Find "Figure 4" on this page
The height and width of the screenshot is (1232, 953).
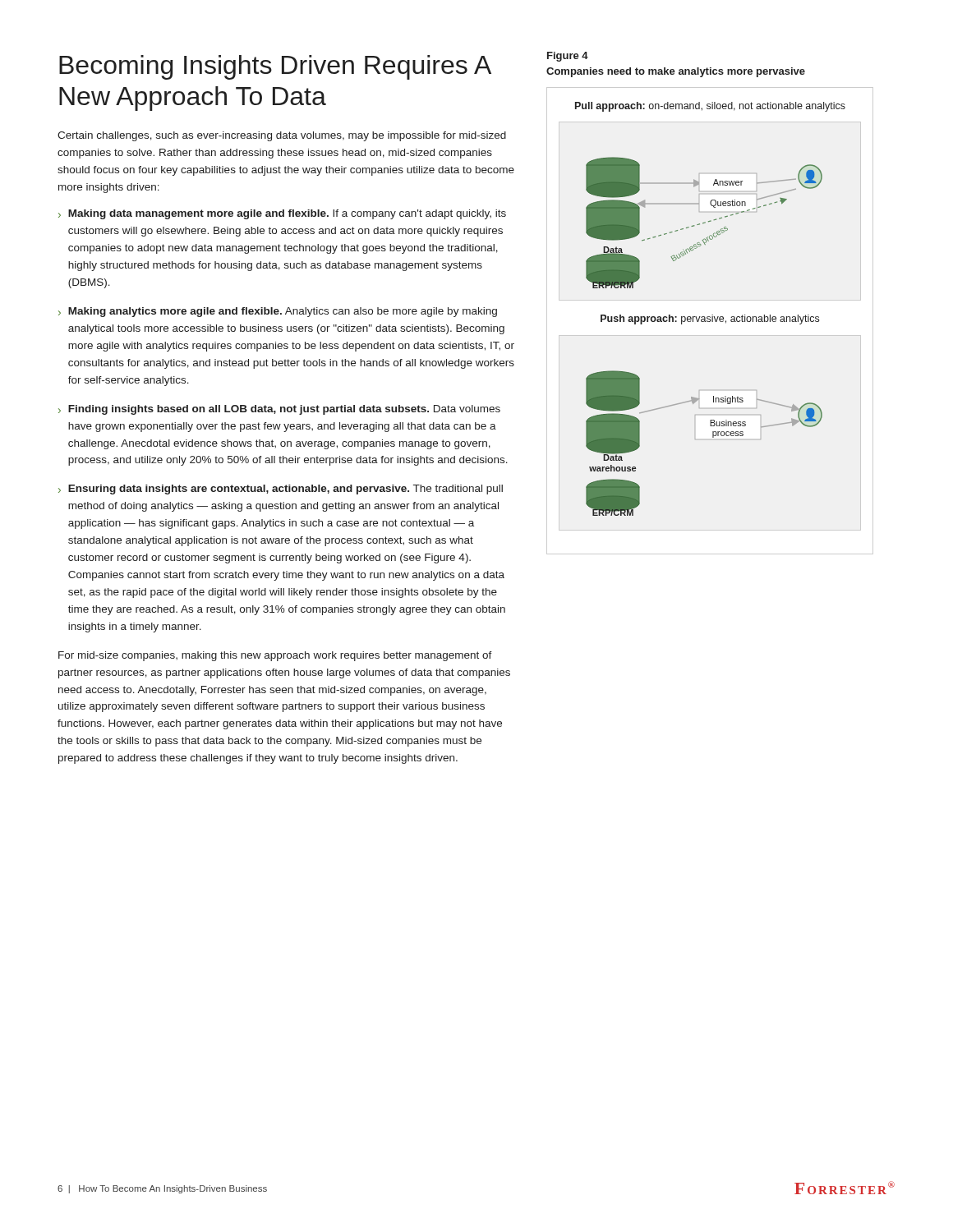pos(567,55)
